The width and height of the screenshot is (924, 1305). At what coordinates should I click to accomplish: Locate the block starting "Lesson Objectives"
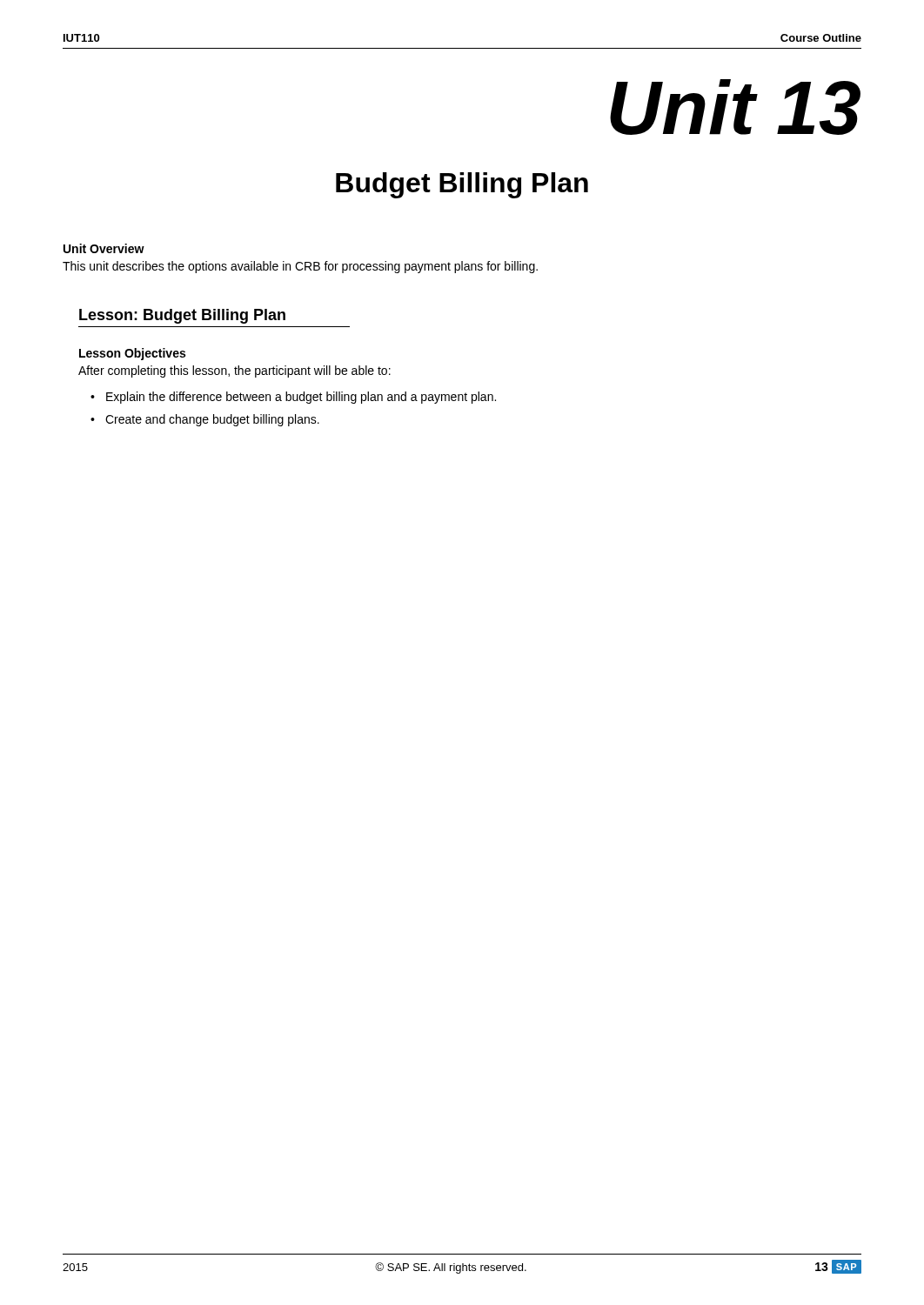132,353
